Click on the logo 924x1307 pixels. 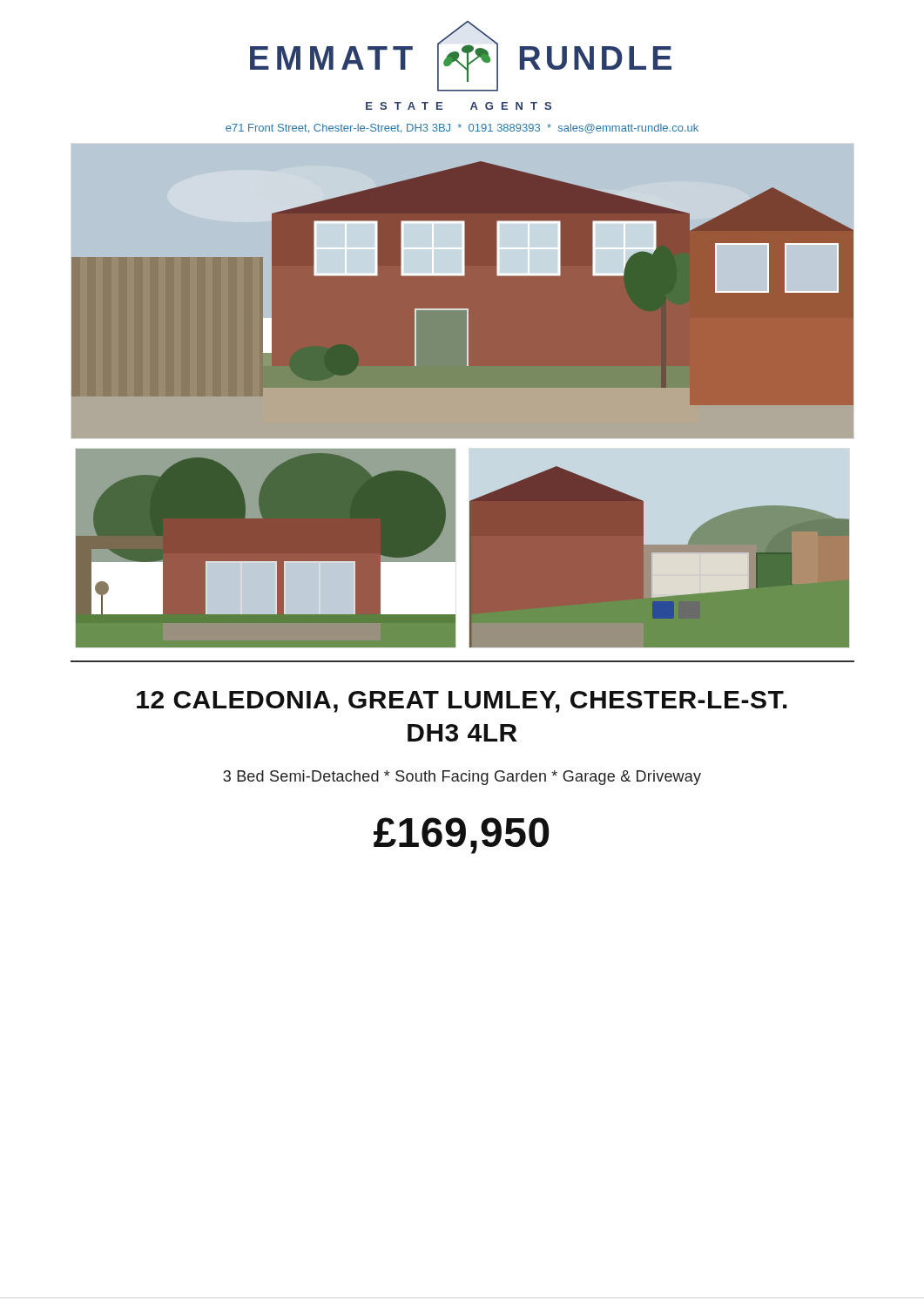[x=462, y=59]
